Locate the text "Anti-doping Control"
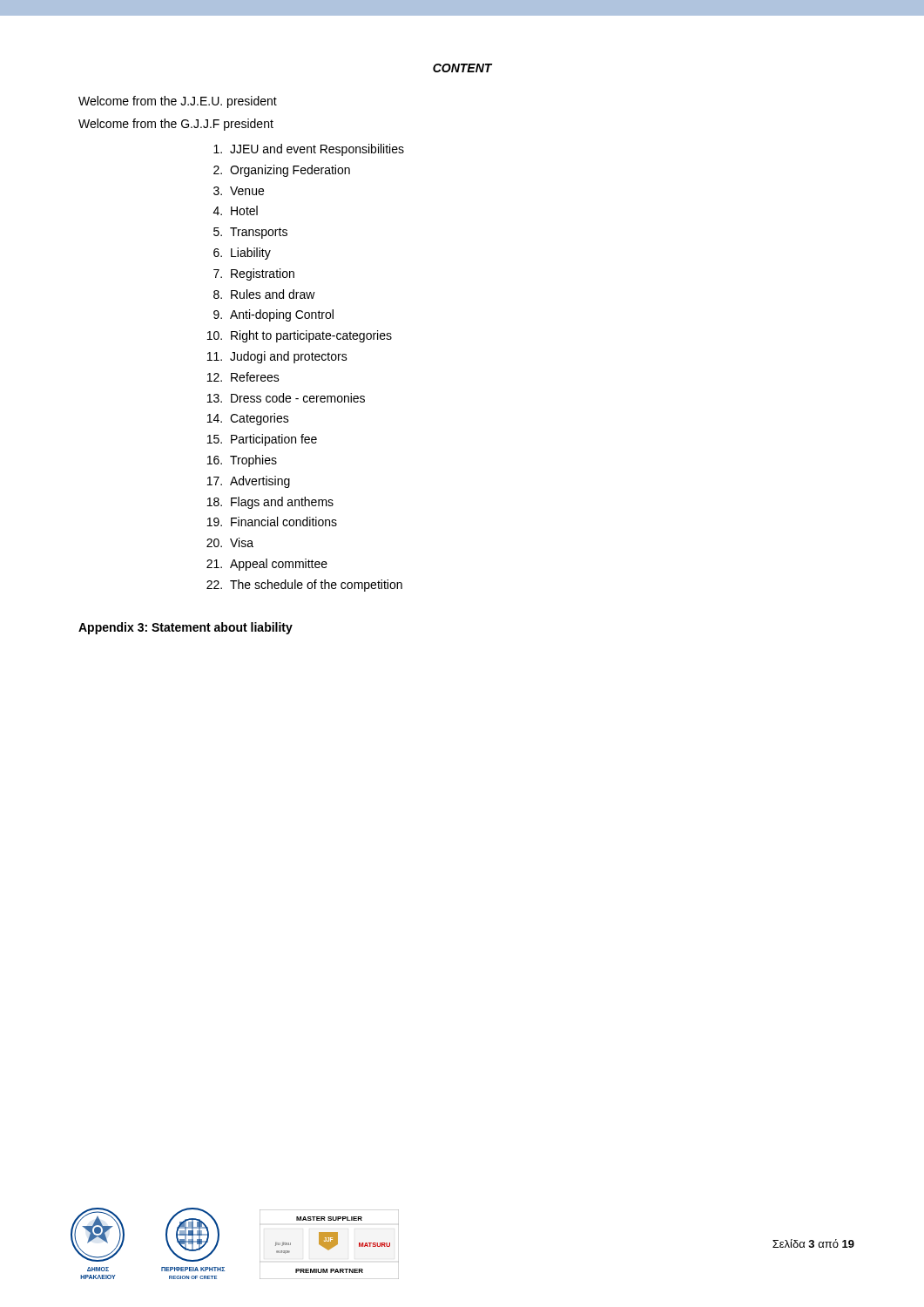924x1307 pixels. (282, 315)
